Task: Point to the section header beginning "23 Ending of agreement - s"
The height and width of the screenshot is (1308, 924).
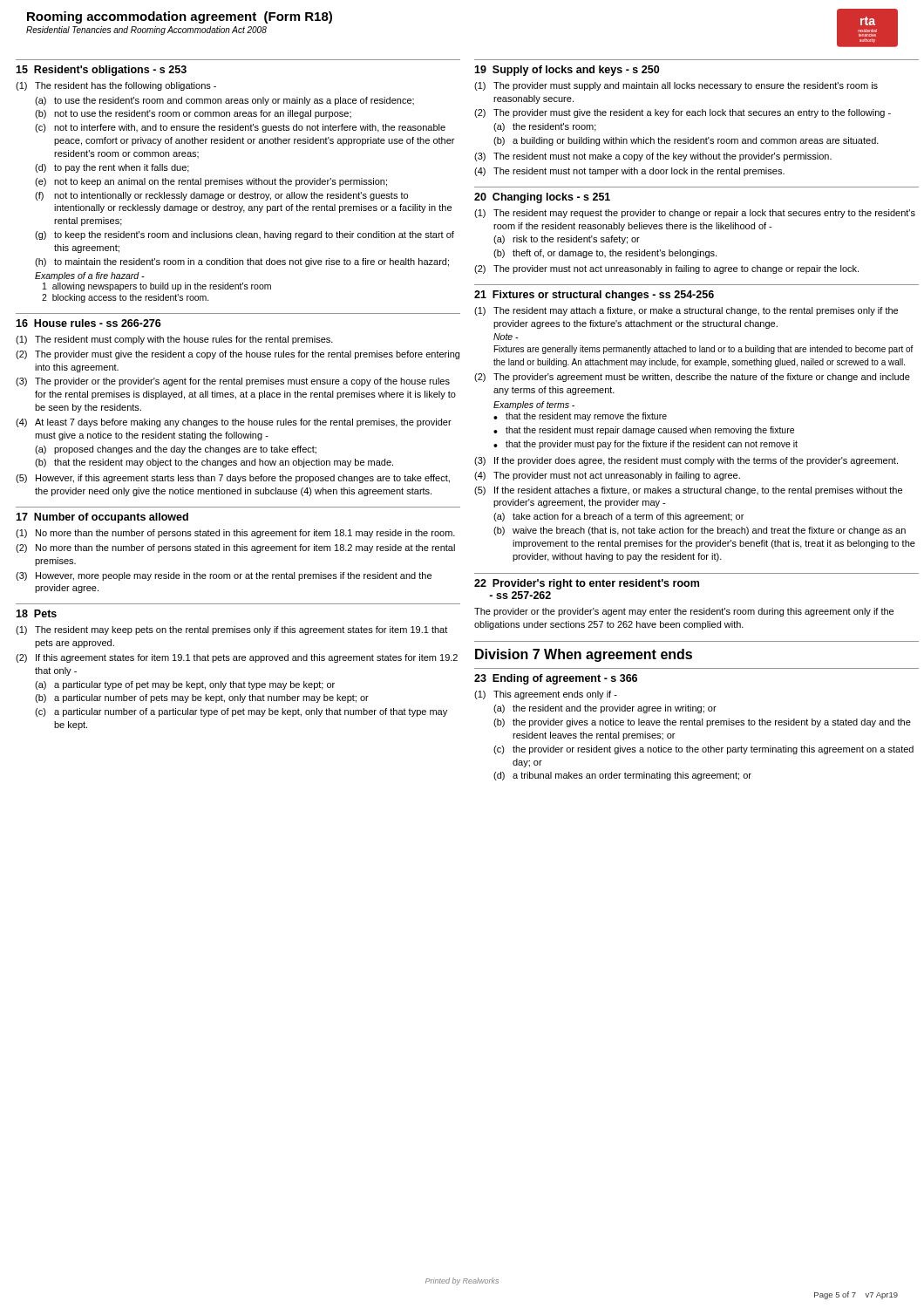Action: 556,679
